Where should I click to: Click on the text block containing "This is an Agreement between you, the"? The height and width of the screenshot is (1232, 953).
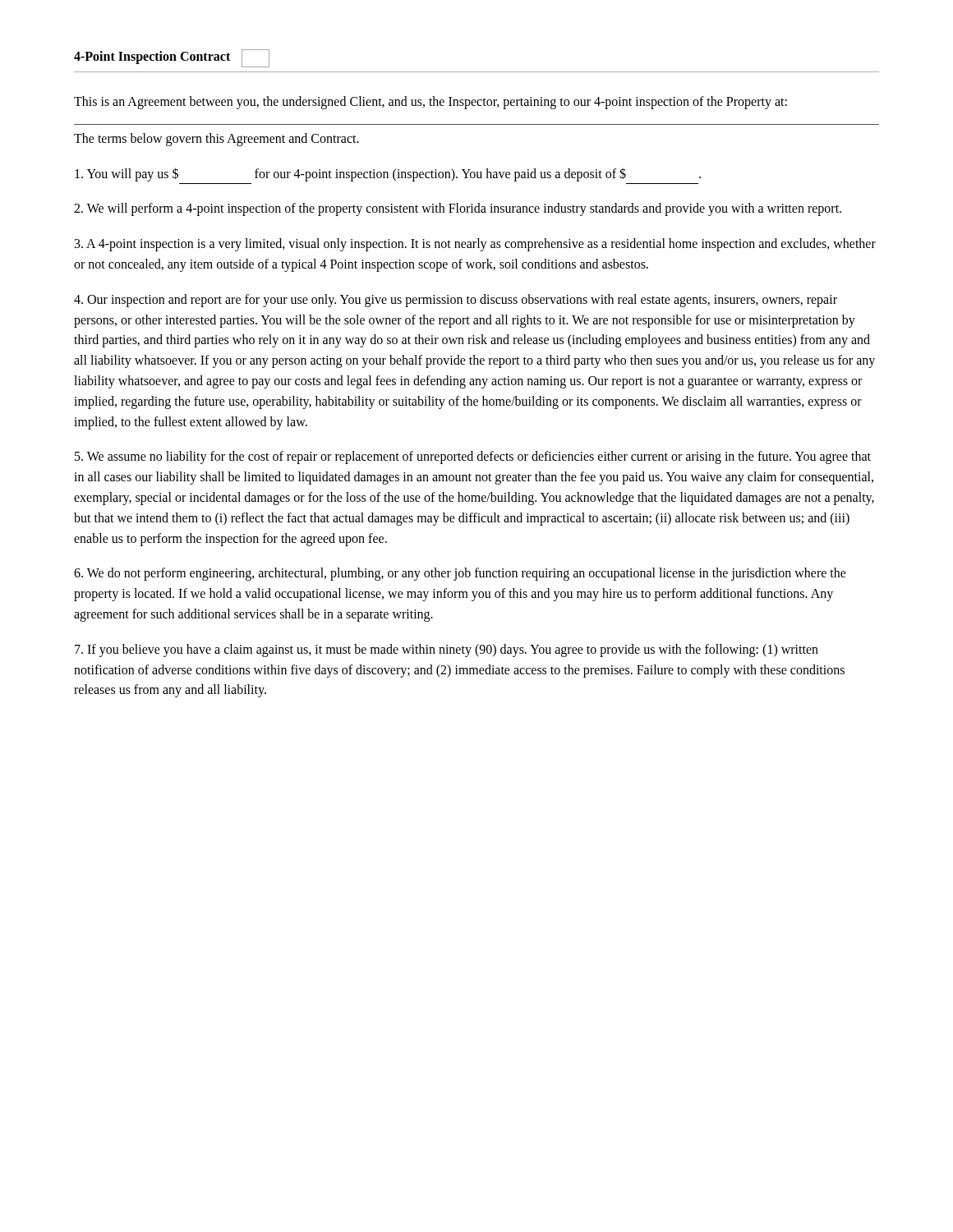(431, 101)
